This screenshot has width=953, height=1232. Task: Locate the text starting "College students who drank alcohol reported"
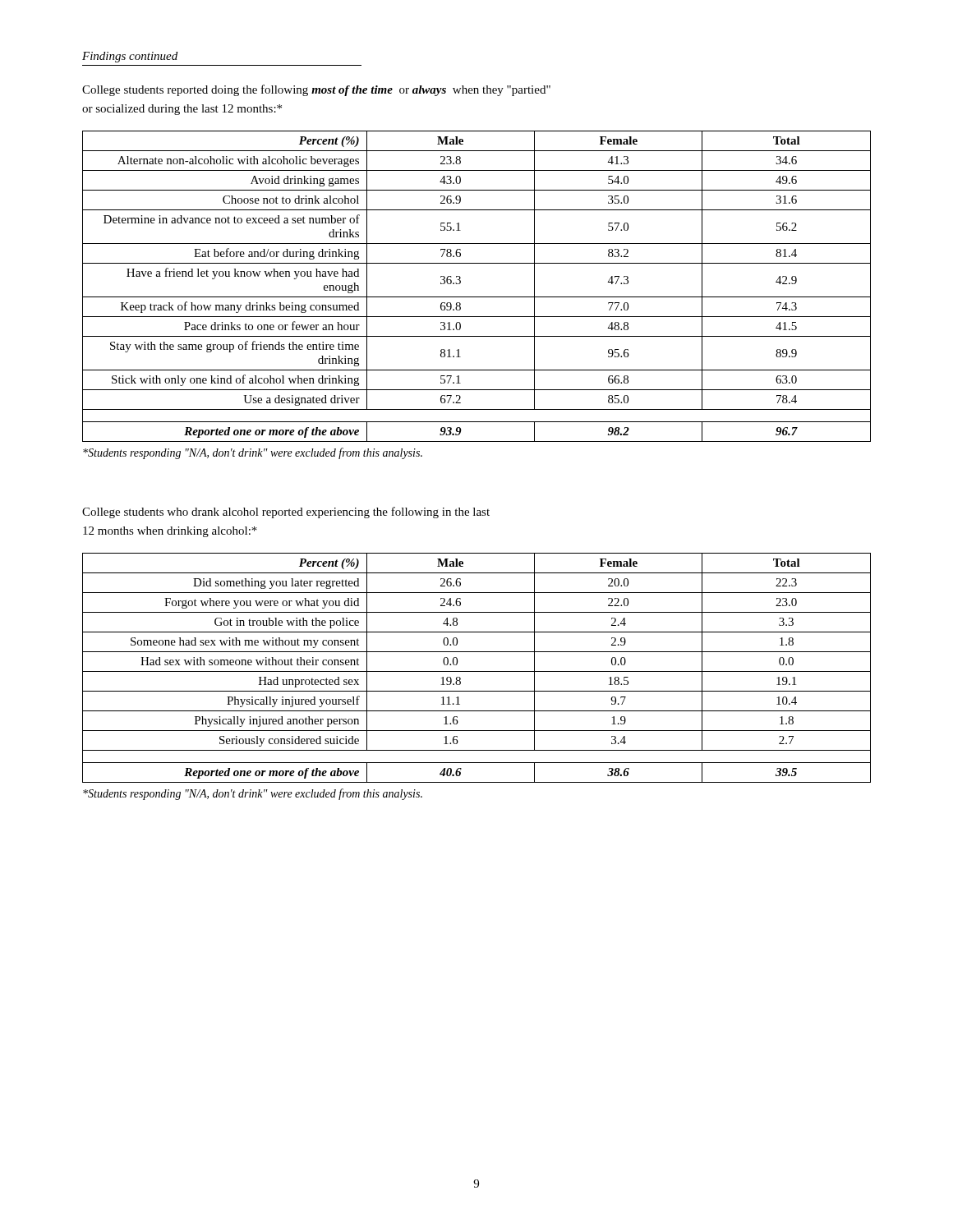tap(286, 521)
